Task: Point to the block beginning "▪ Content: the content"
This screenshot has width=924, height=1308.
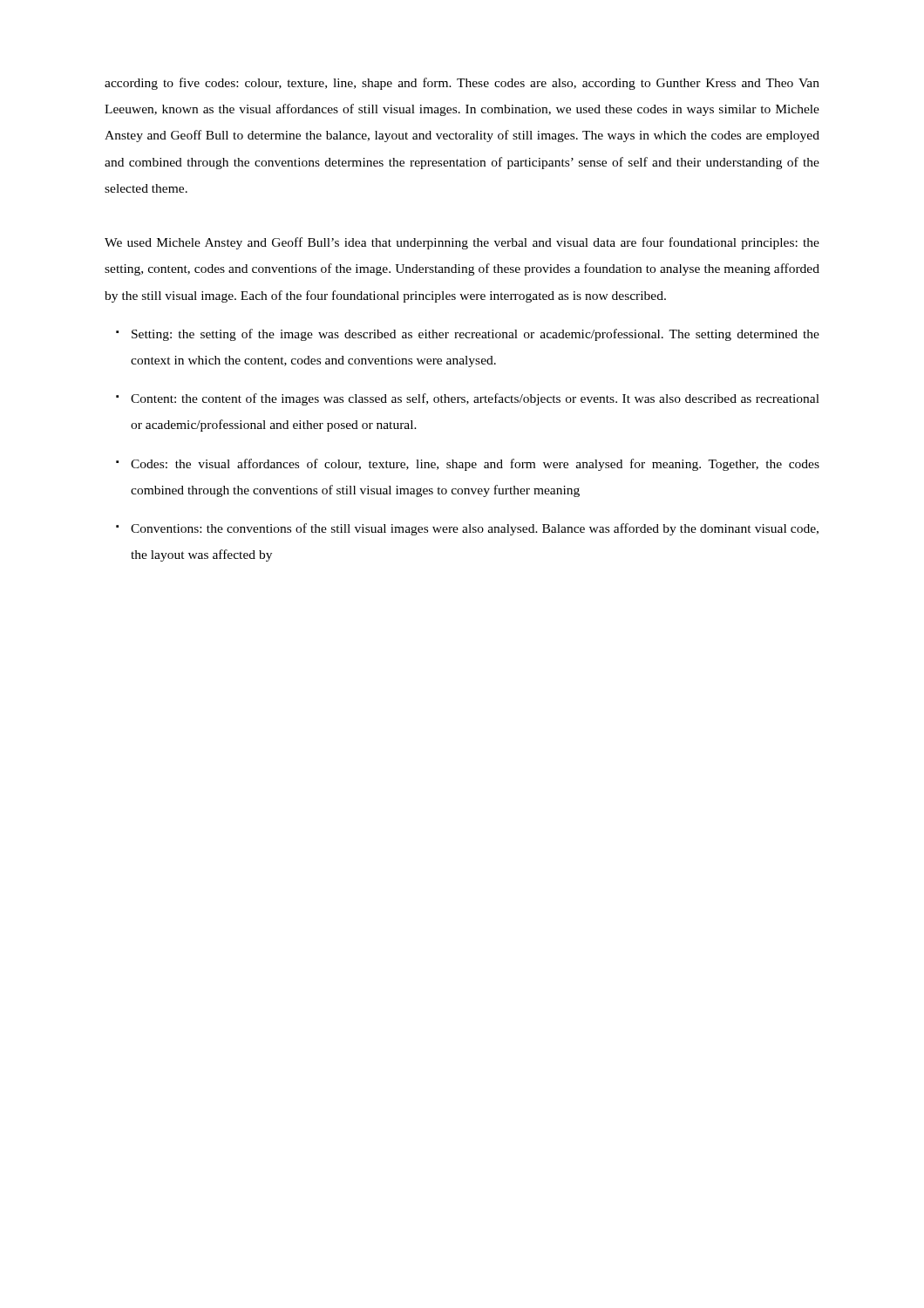Action: 462,412
